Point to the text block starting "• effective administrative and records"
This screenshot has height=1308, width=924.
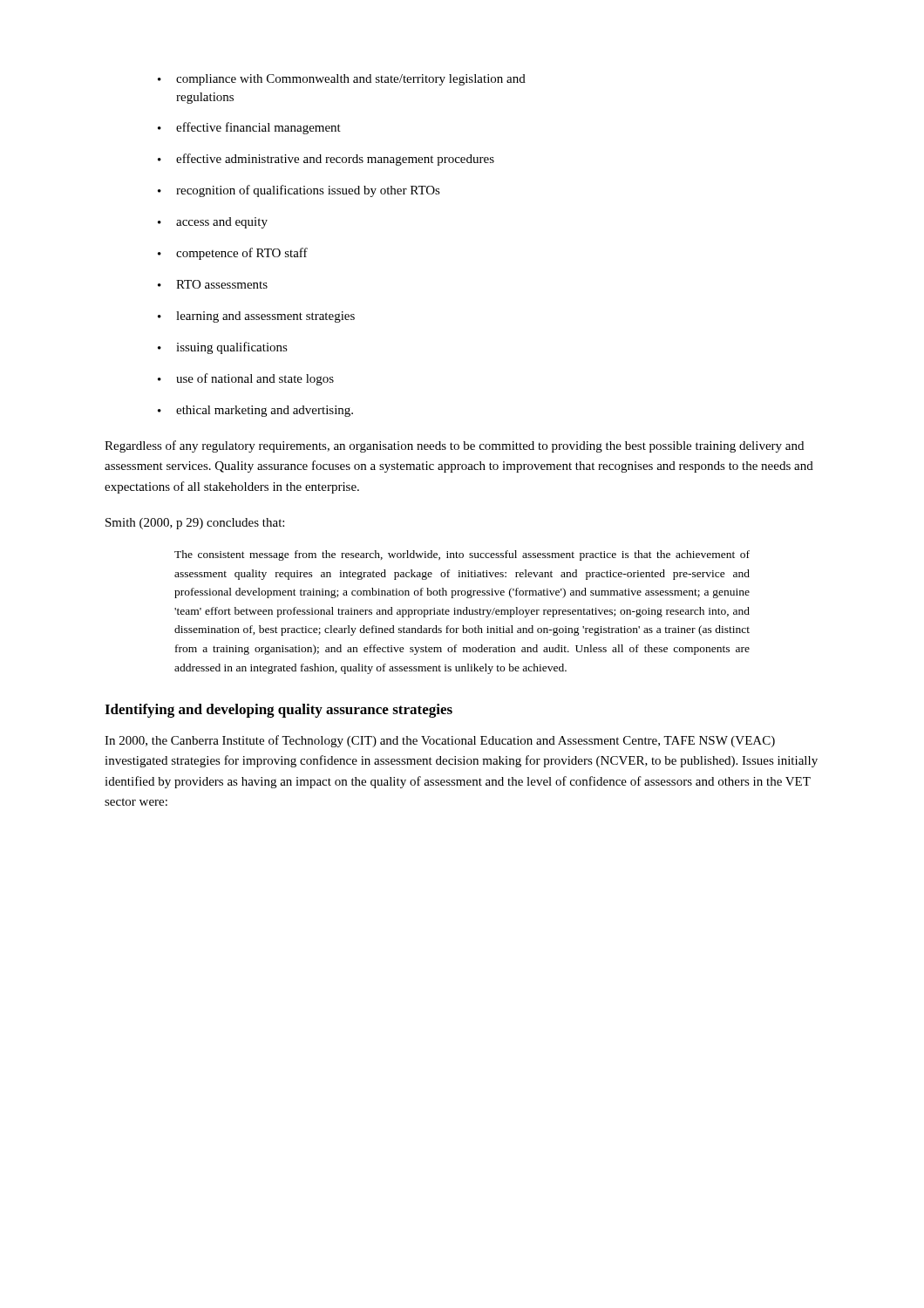click(x=326, y=160)
